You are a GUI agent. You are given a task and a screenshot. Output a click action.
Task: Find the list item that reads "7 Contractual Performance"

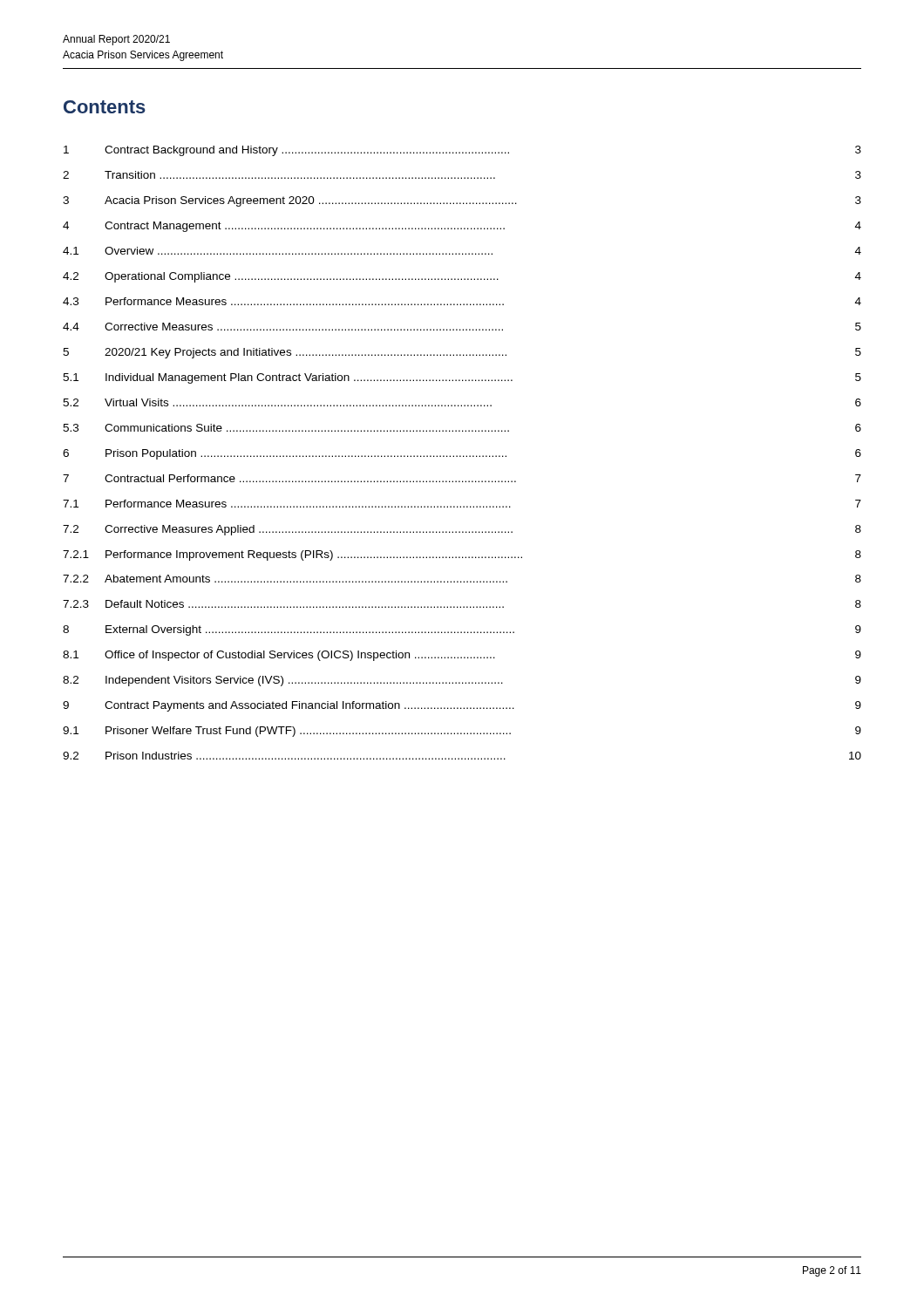[462, 479]
